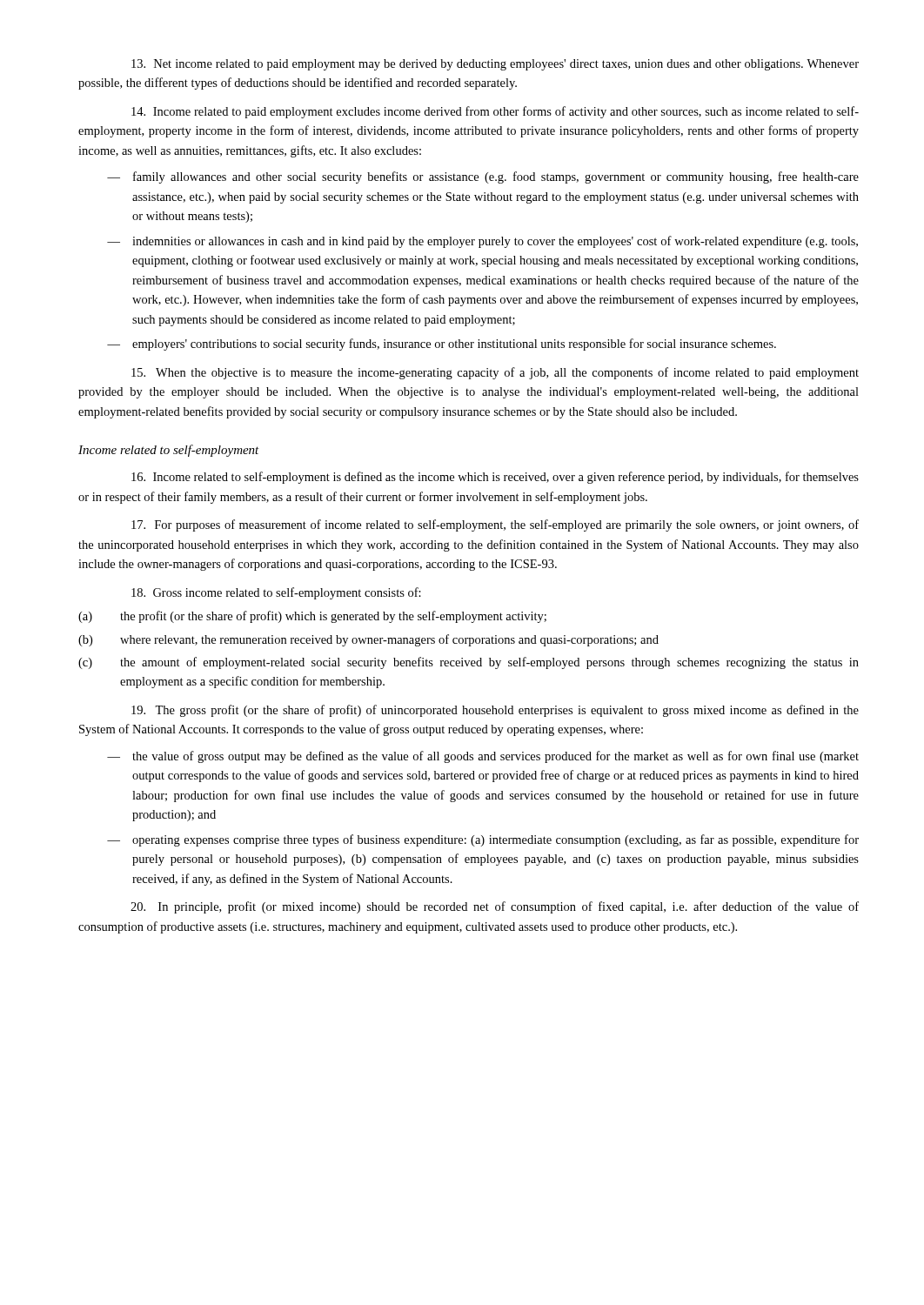Click on the list item with the text "— employers' contributions to social security funds,"

[469, 344]
